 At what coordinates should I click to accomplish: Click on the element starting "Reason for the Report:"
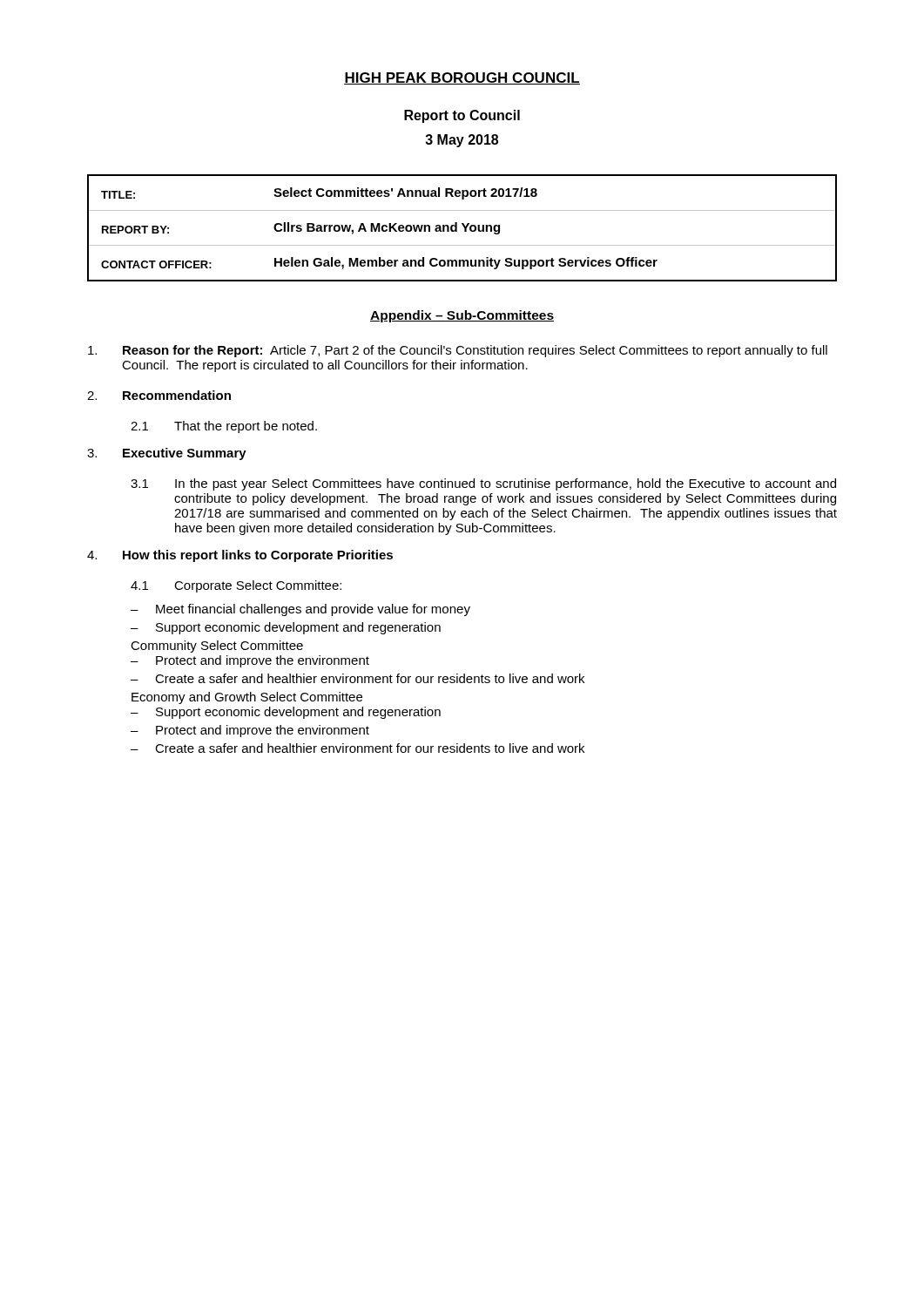462,357
